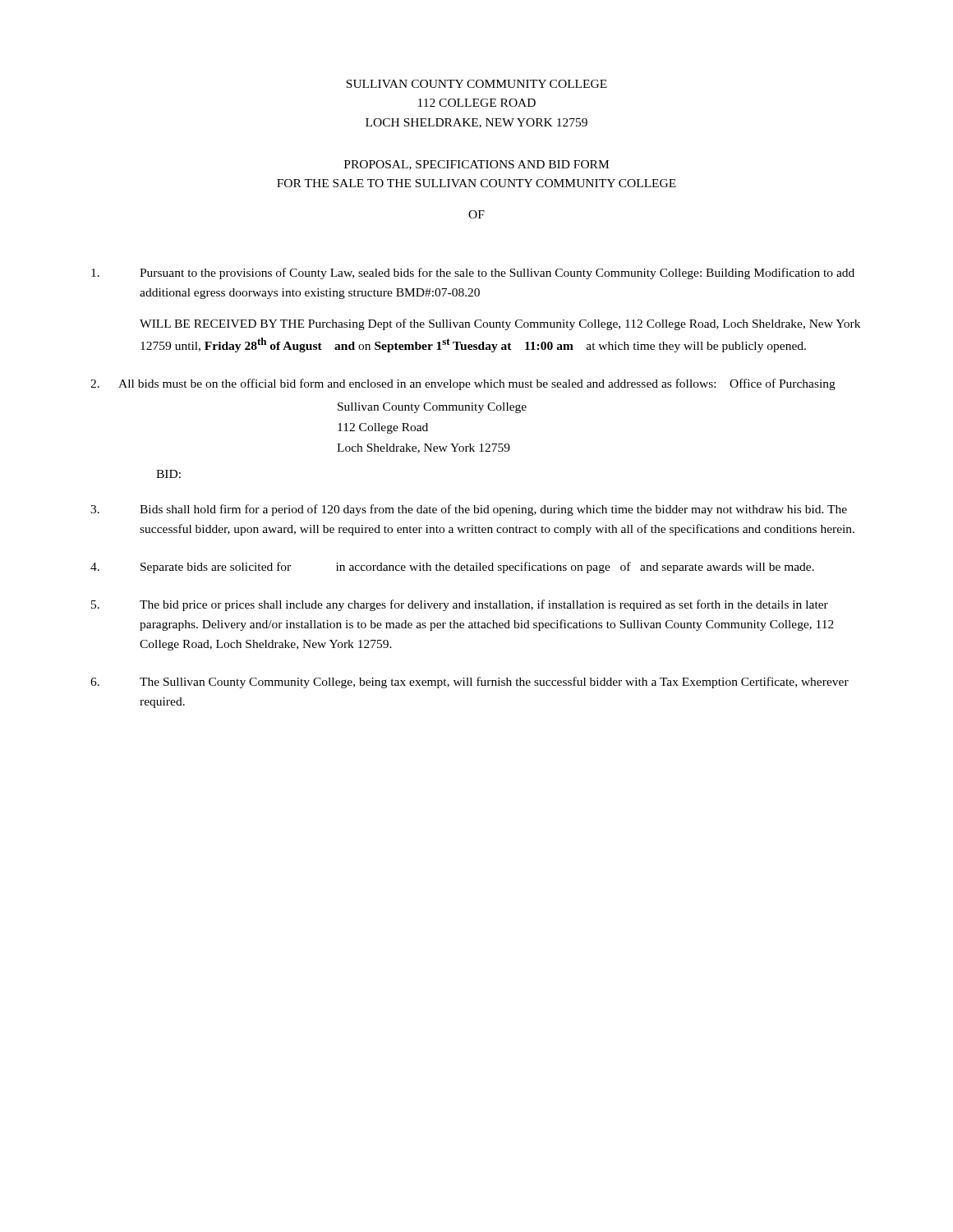Locate the text block starting "5. The bid price or prices"
This screenshot has height=1232, width=953.
[x=476, y=624]
